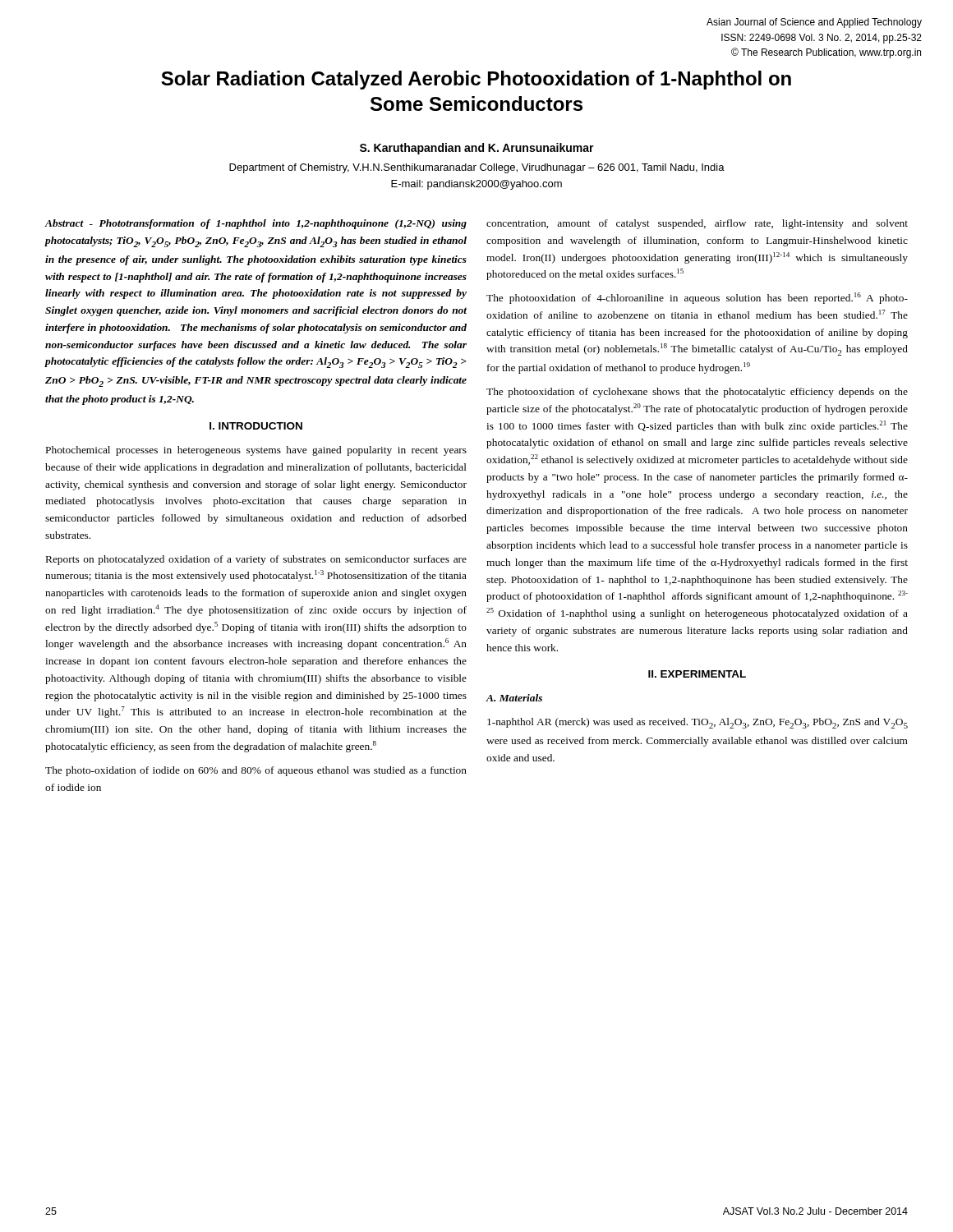The width and height of the screenshot is (953, 1232).
Task: Find the text block starting "Photochemical processes in heterogeneous systems"
Action: pyautogui.click(x=256, y=619)
